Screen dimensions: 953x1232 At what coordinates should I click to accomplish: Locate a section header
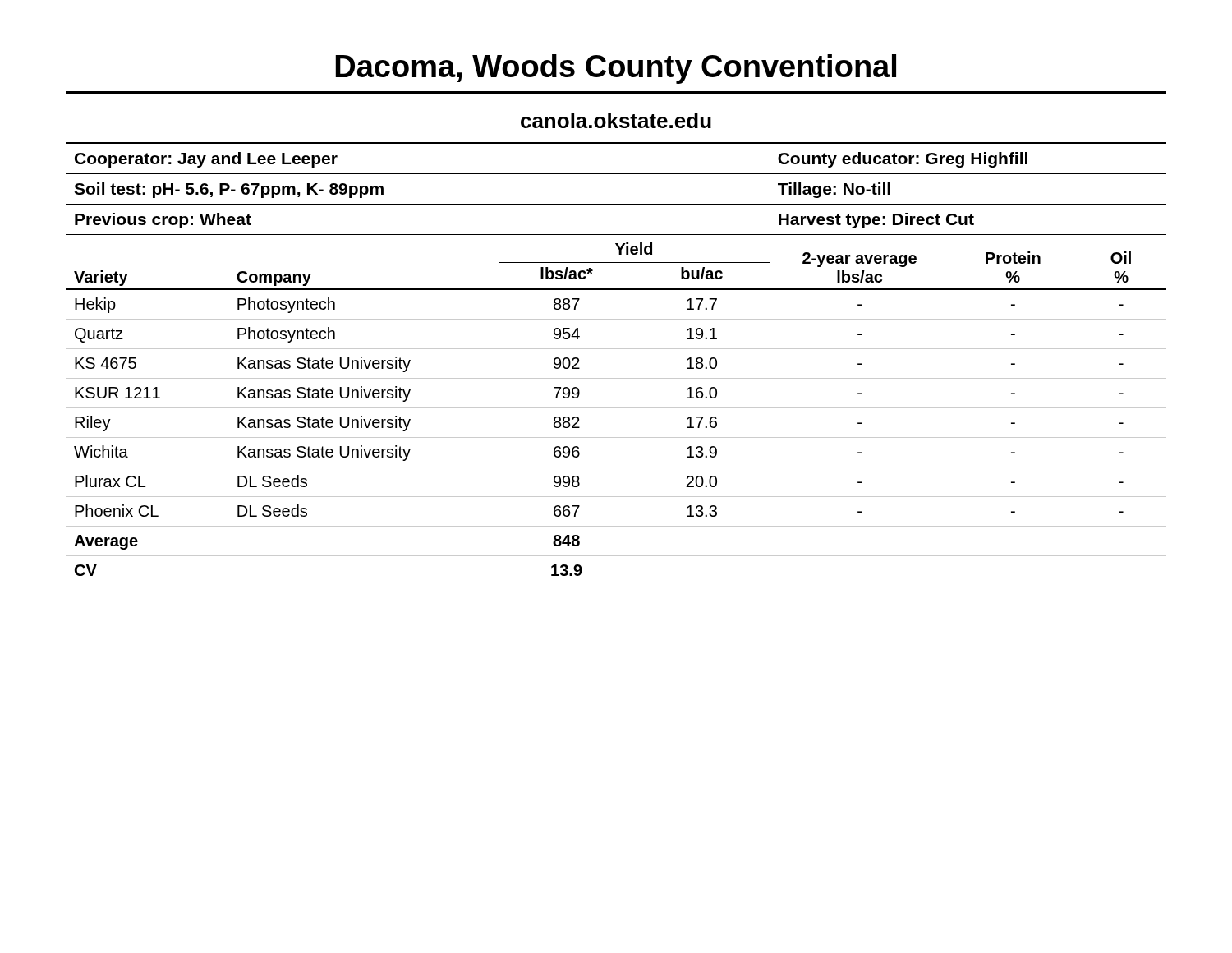[616, 121]
